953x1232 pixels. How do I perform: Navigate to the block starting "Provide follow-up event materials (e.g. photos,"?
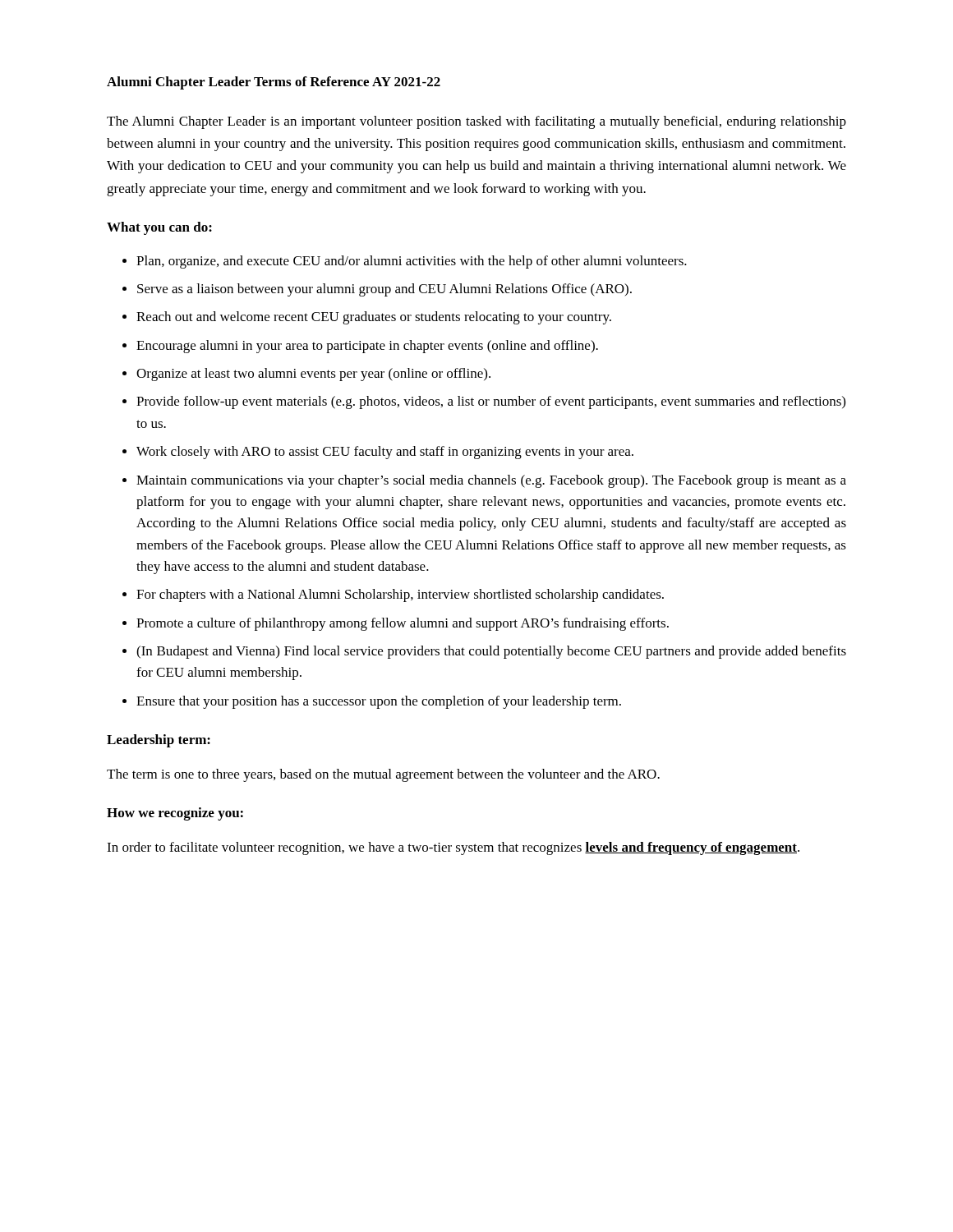491,412
